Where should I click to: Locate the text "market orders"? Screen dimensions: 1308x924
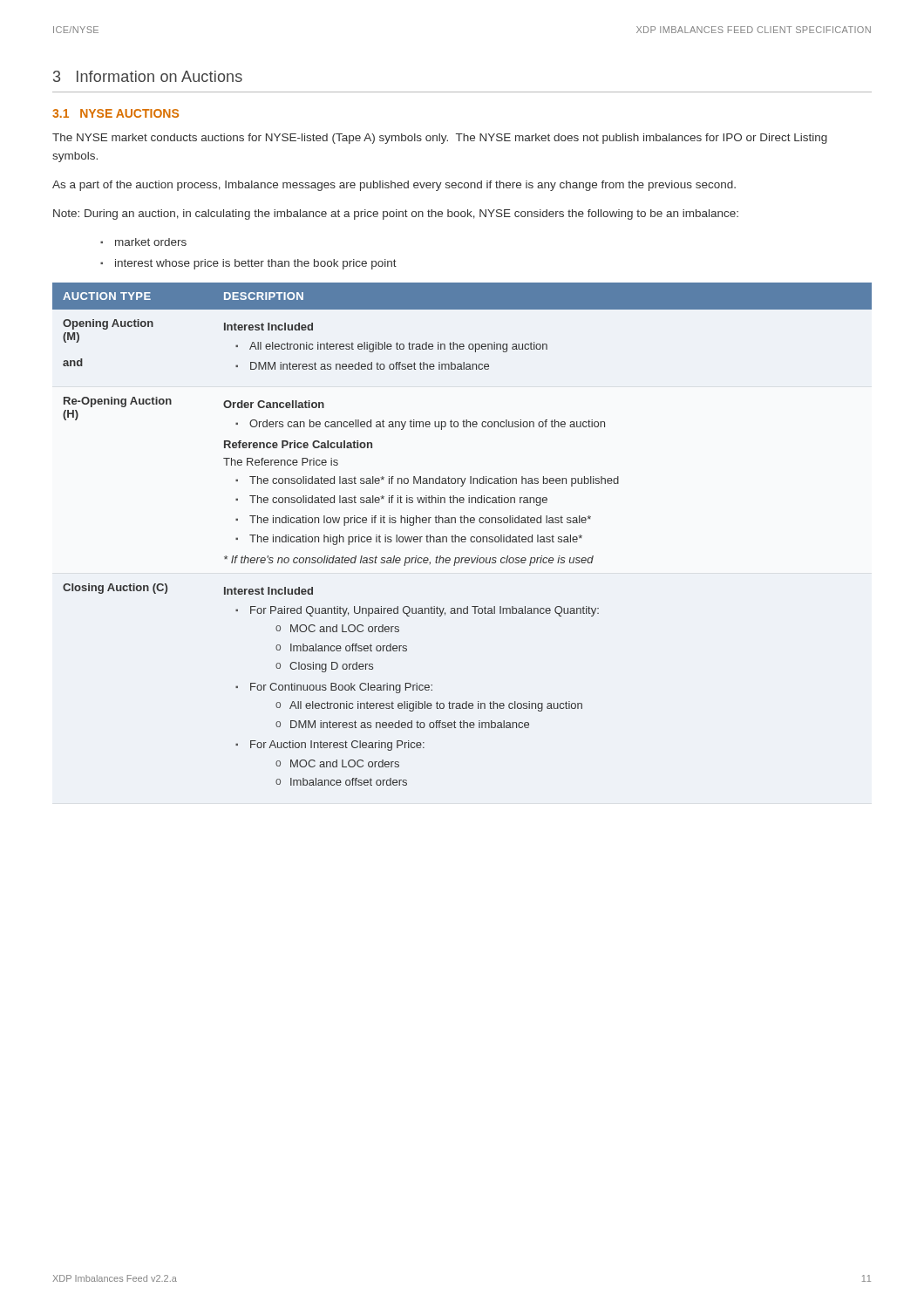(151, 242)
